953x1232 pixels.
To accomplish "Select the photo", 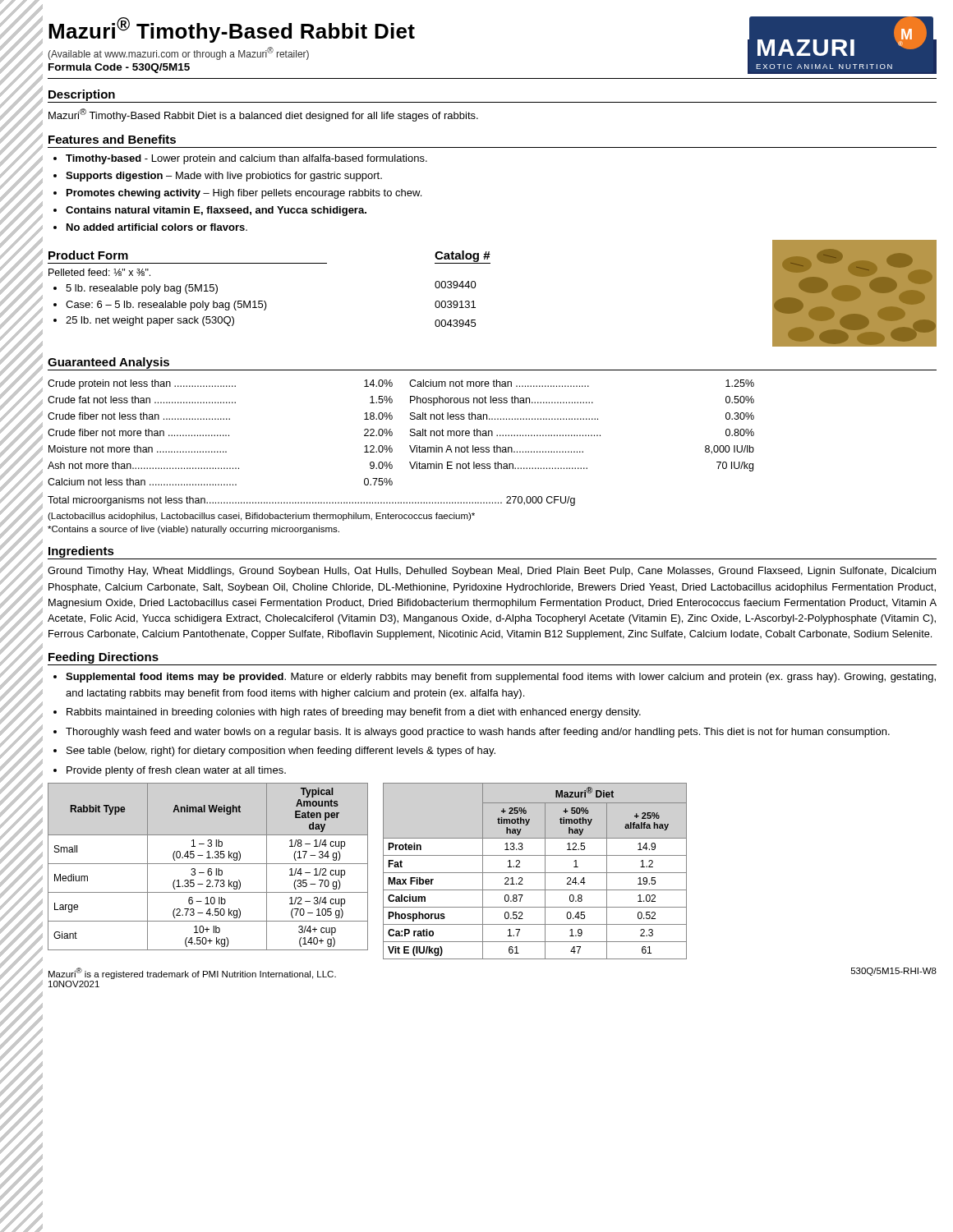I will pos(854,294).
